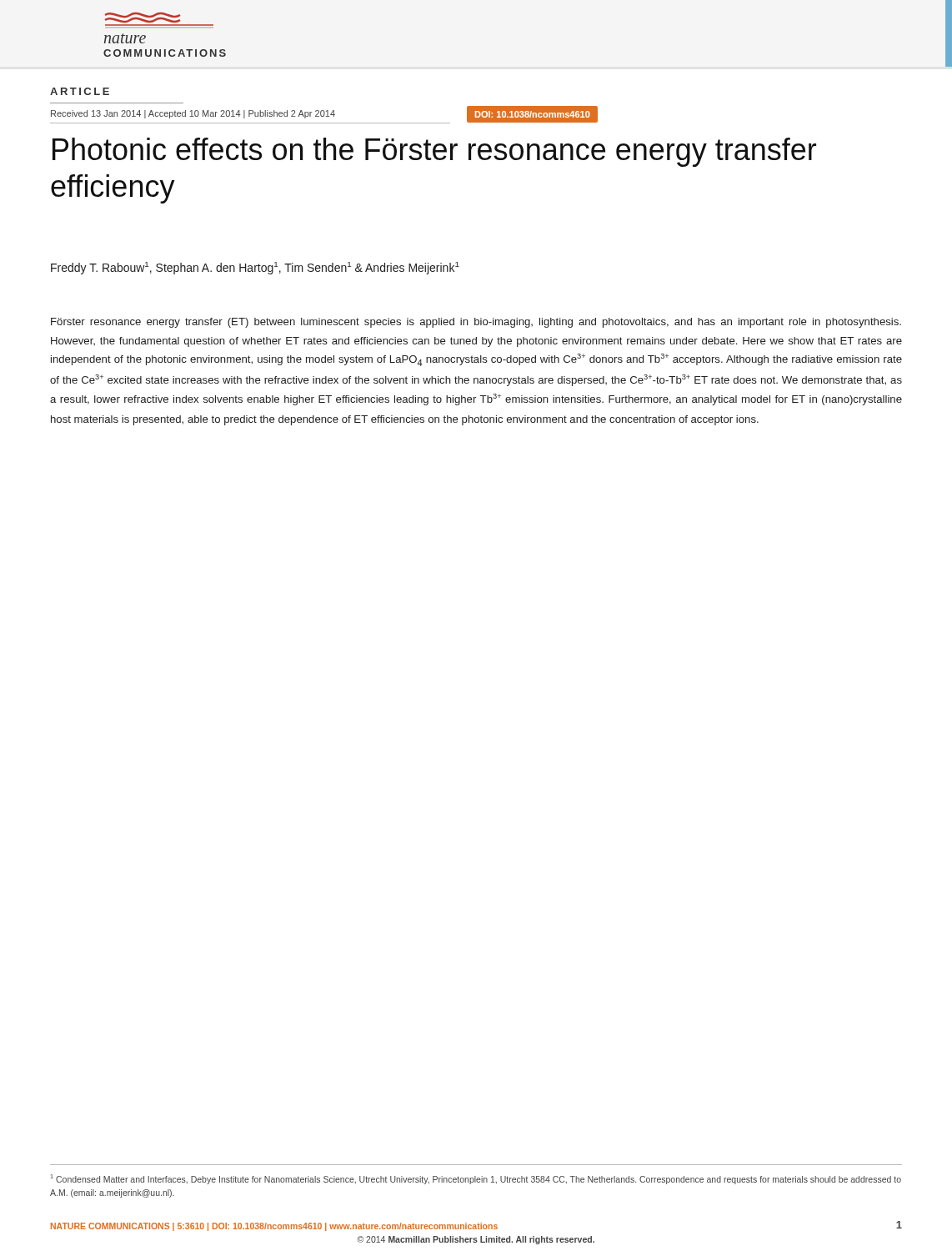Viewport: 952px width, 1251px height.
Task: Navigate to the text block starting "Freddy T. Rabouw1, Stephan A."
Action: click(255, 267)
